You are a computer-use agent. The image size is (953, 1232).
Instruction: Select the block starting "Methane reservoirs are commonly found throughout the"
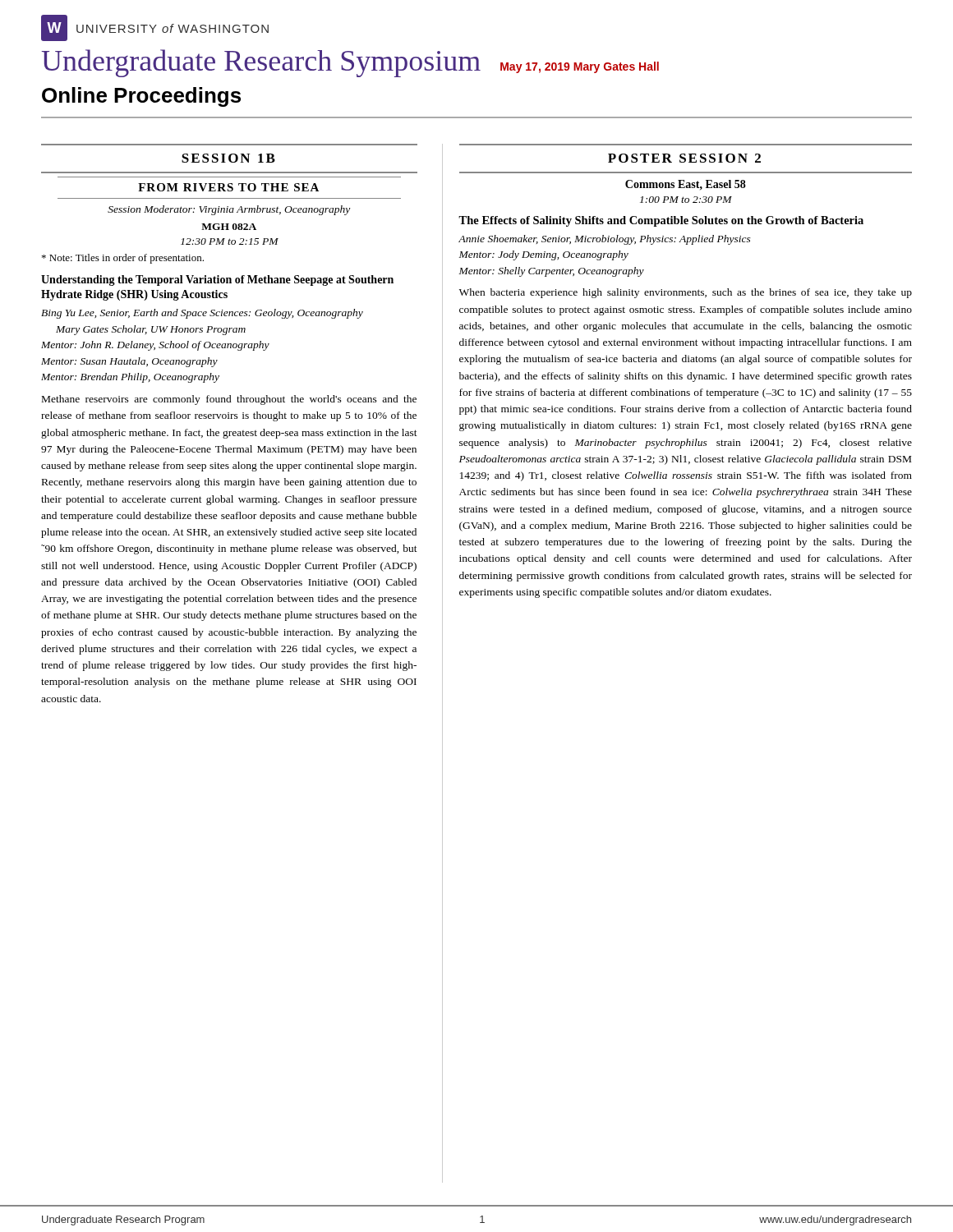(229, 548)
